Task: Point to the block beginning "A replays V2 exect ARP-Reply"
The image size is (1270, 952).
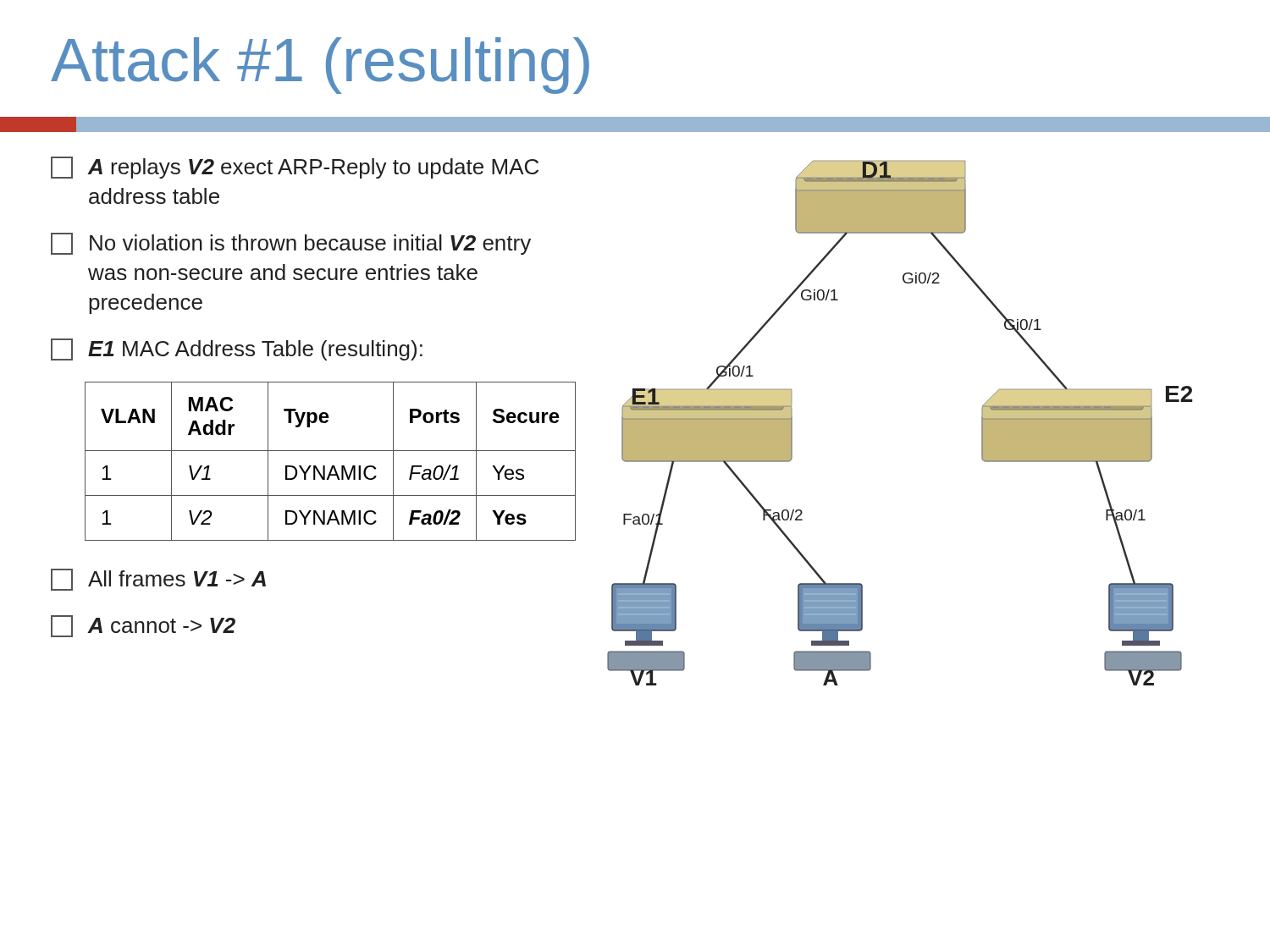Action: coord(313,182)
